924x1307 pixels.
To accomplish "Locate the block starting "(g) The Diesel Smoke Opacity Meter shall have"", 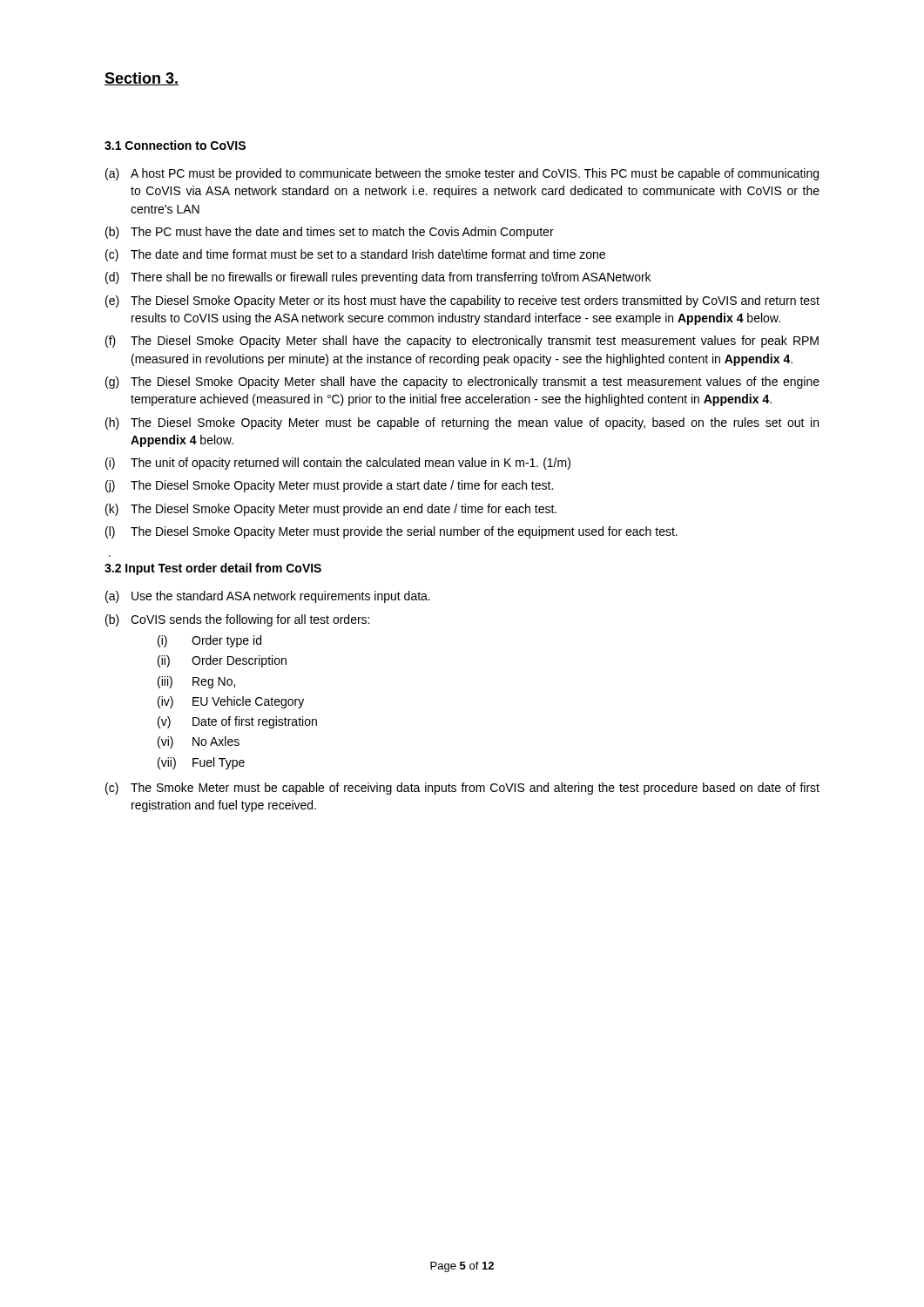I will pos(462,391).
